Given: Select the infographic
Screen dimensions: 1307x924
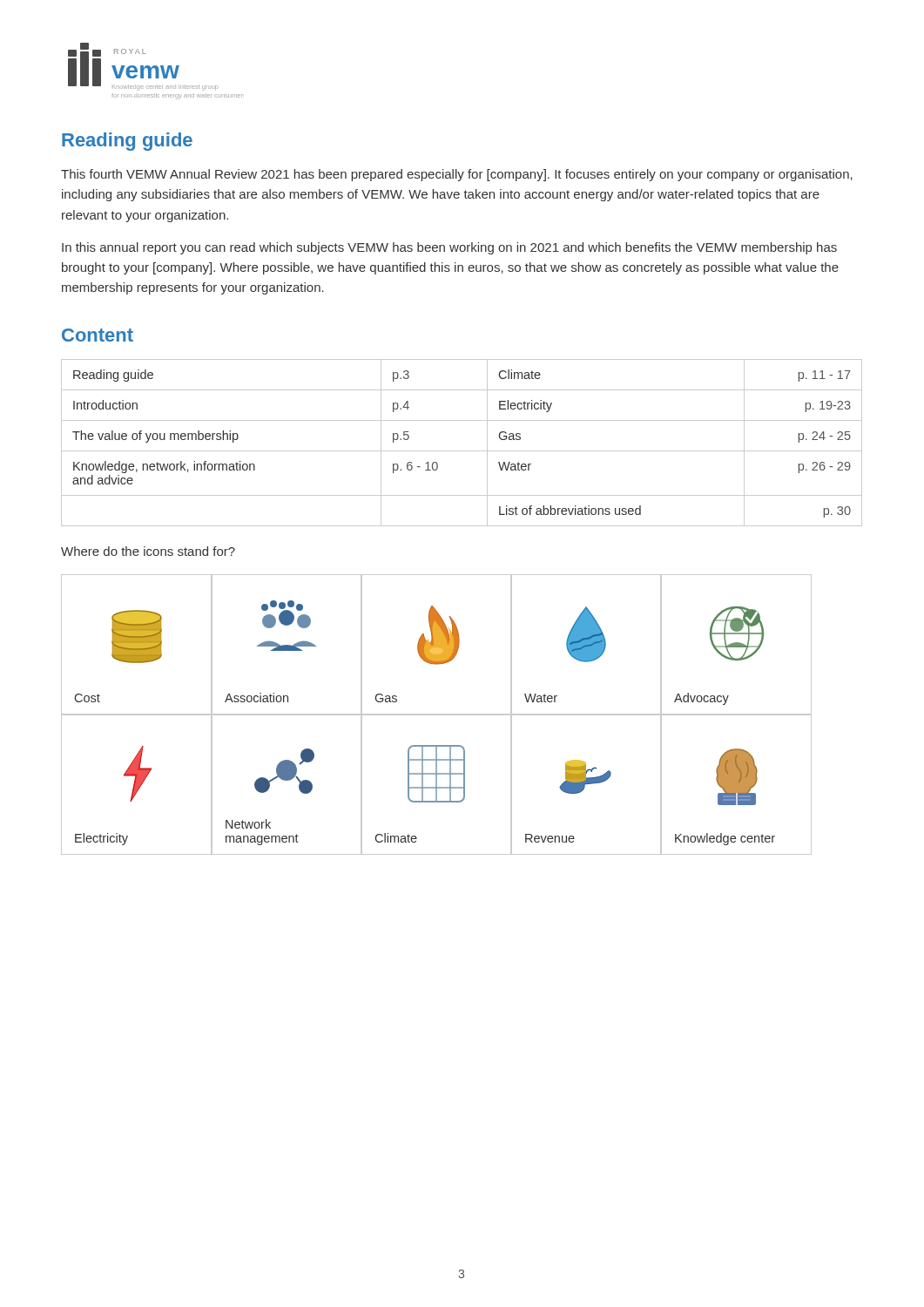Looking at the screenshot, I should tap(462, 714).
